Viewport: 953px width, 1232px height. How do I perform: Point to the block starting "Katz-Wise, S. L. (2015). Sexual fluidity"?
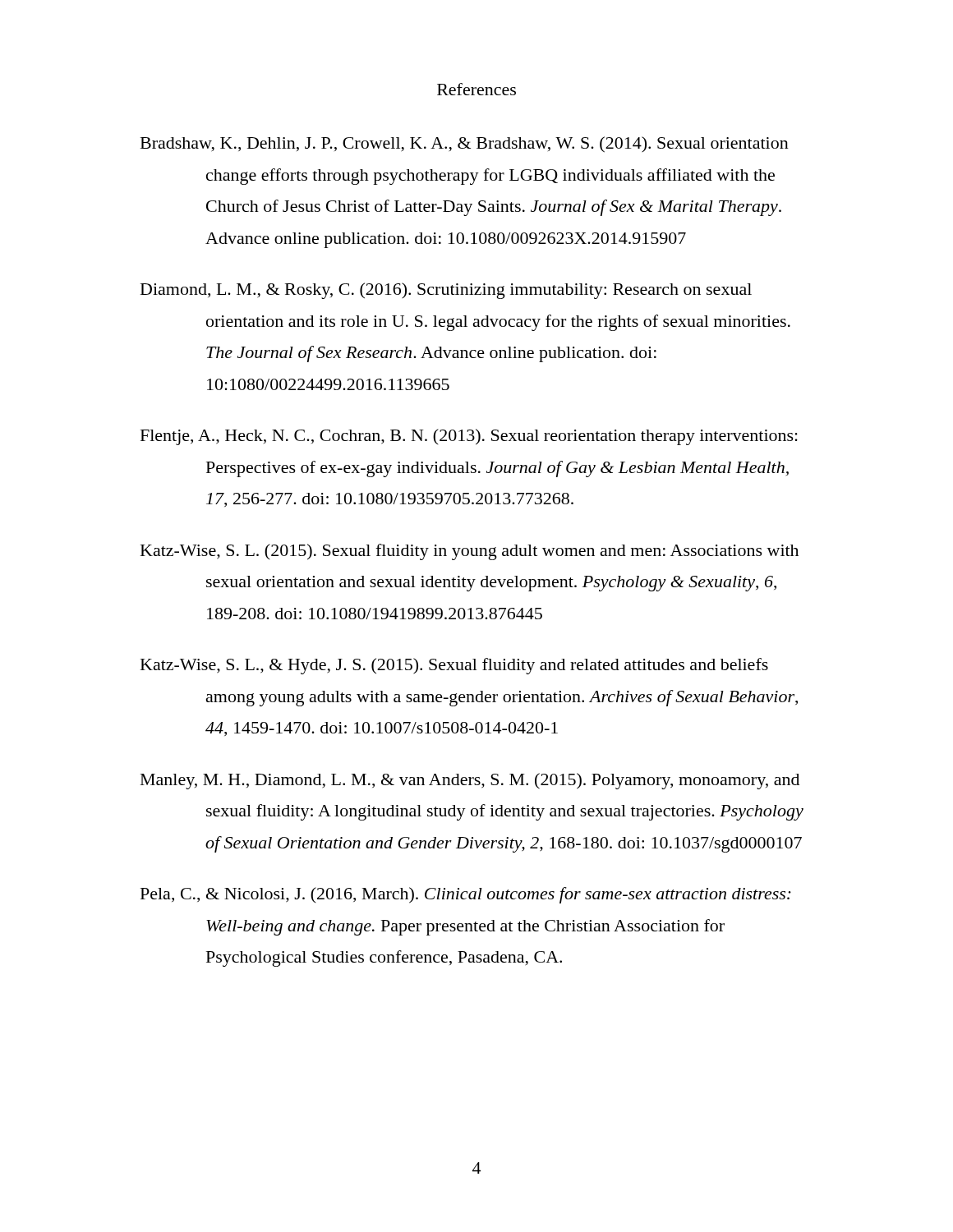(469, 581)
